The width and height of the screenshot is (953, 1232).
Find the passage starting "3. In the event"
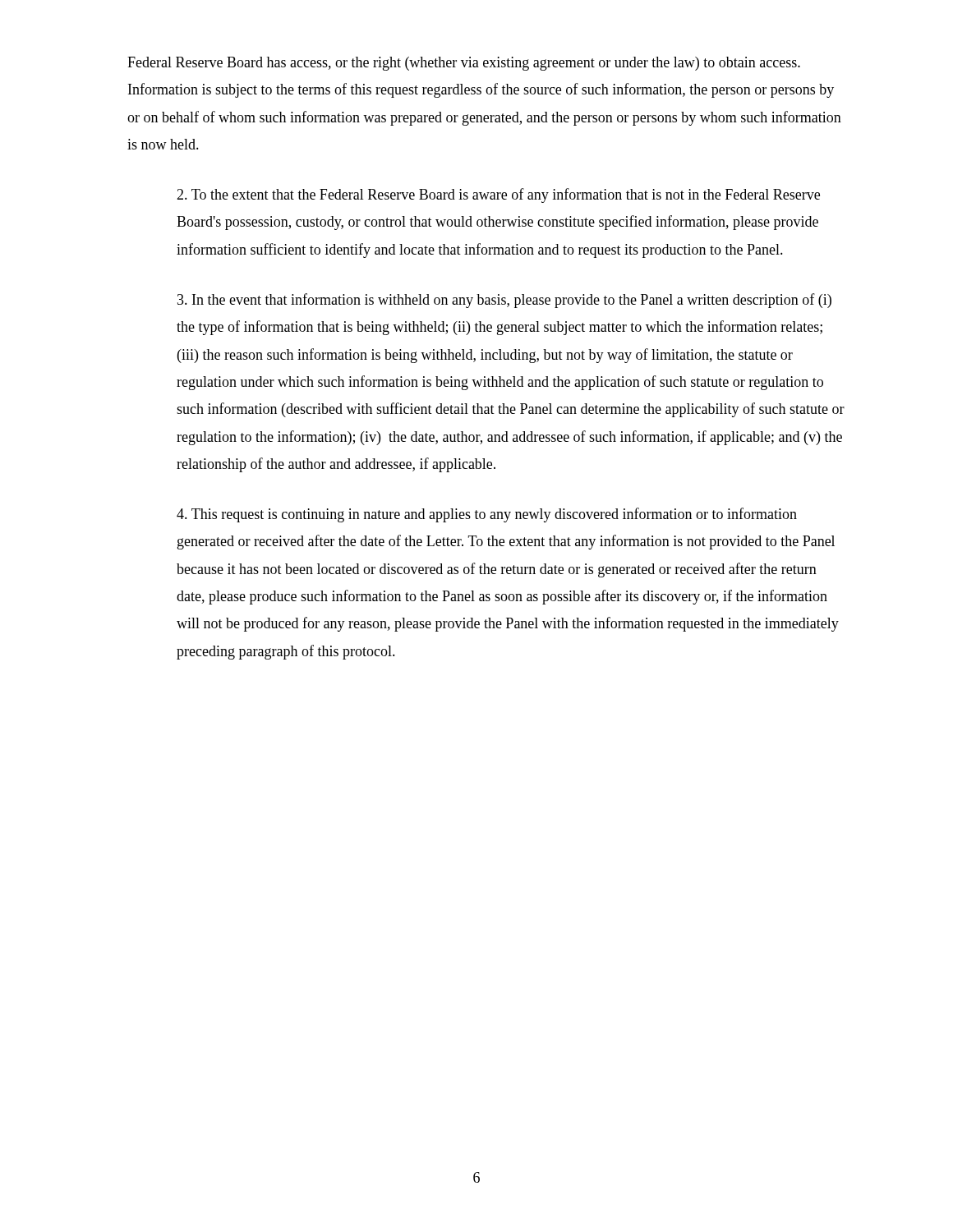510,382
